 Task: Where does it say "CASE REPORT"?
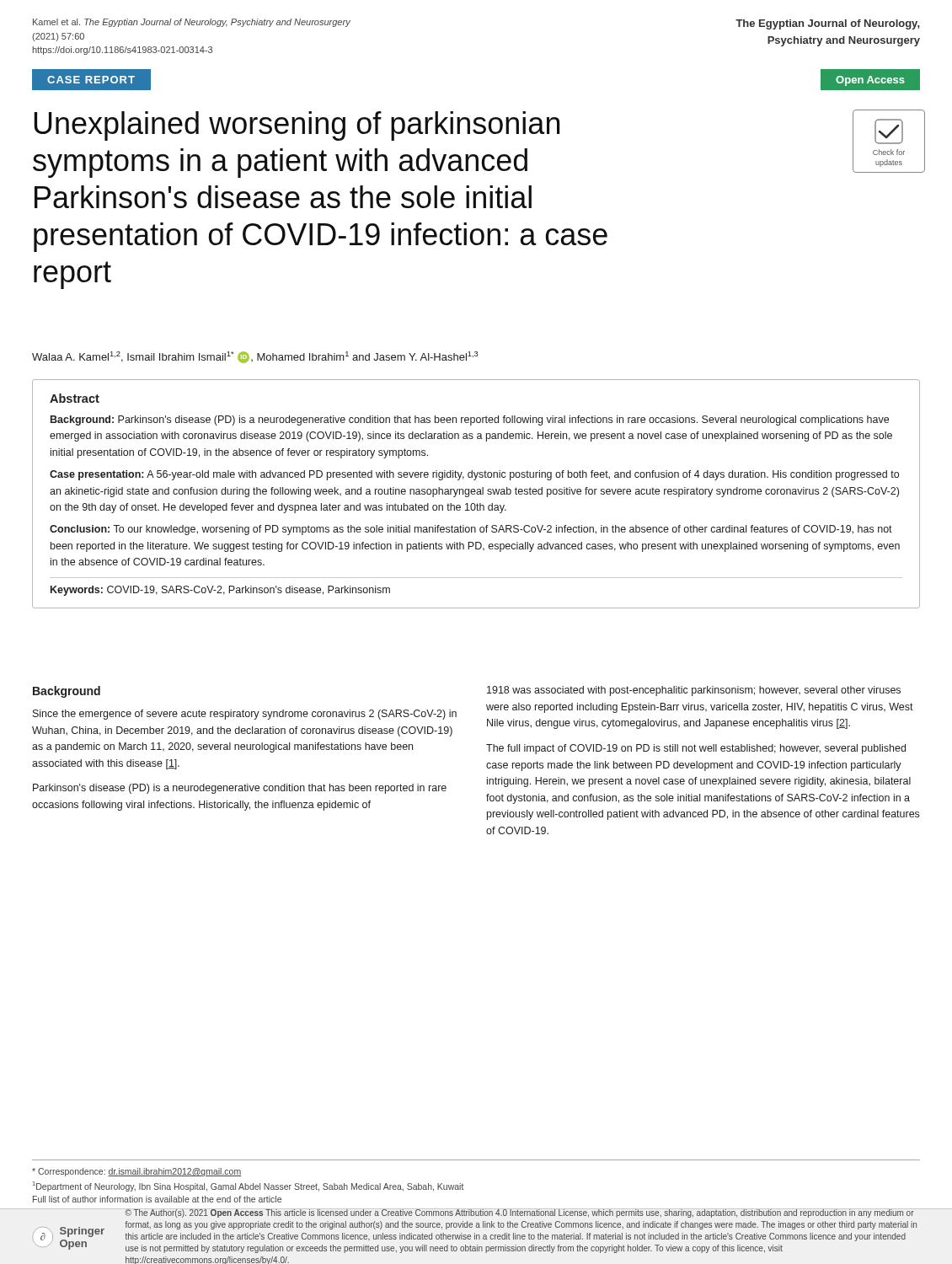point(91,80)
